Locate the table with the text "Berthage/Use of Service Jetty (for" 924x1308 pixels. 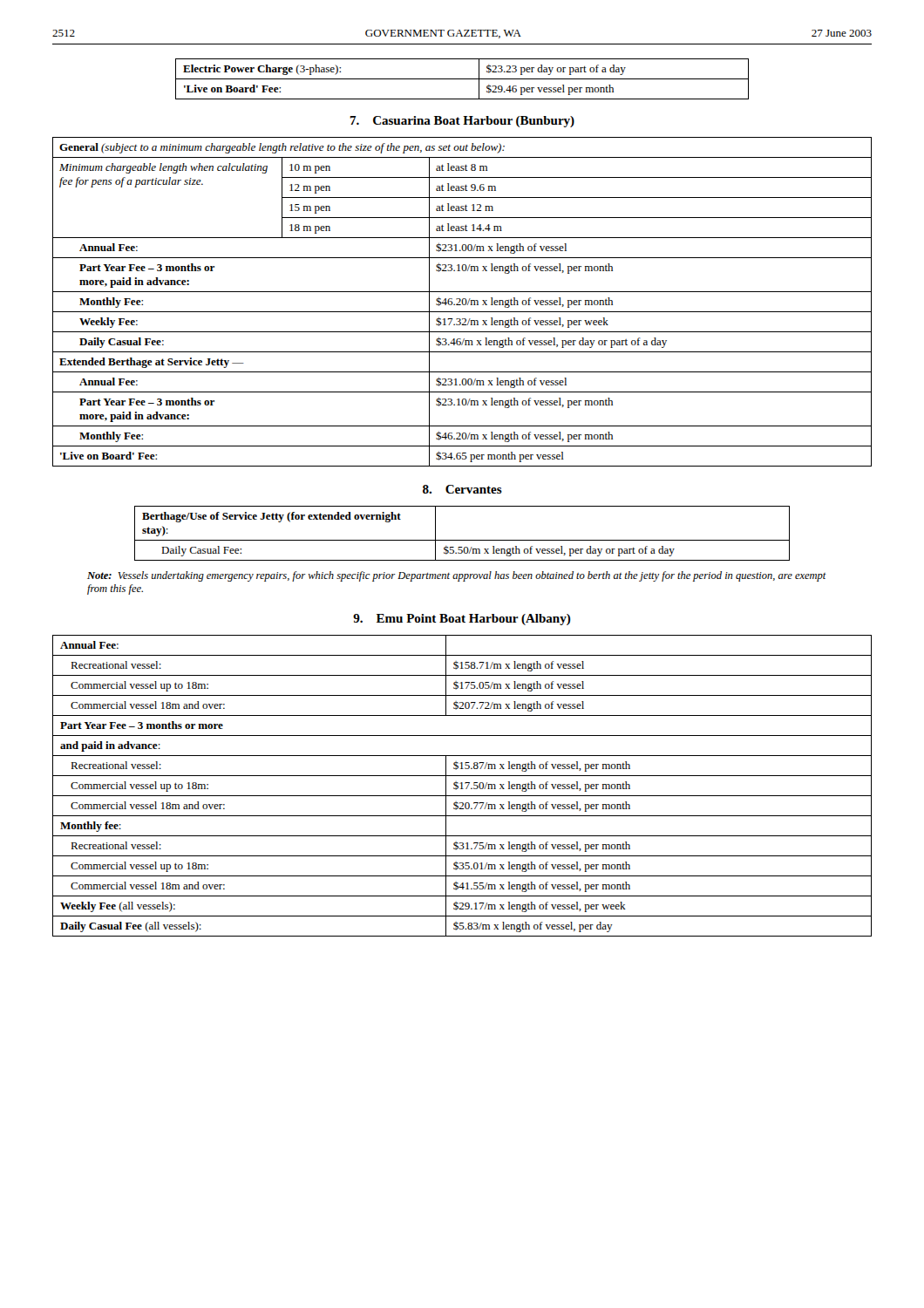coord(462,533)
